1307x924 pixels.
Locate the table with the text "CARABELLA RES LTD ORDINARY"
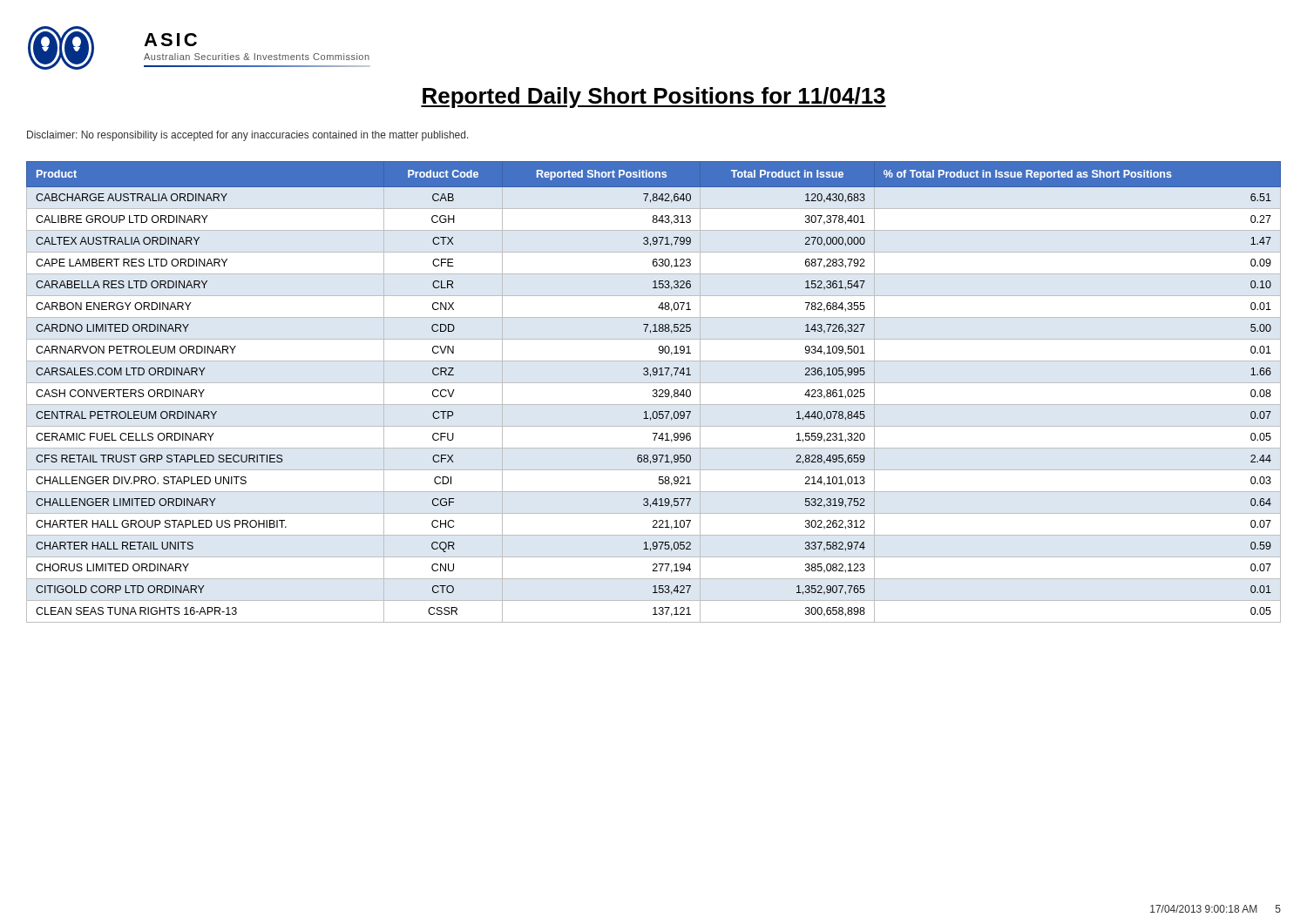point(654,525)
